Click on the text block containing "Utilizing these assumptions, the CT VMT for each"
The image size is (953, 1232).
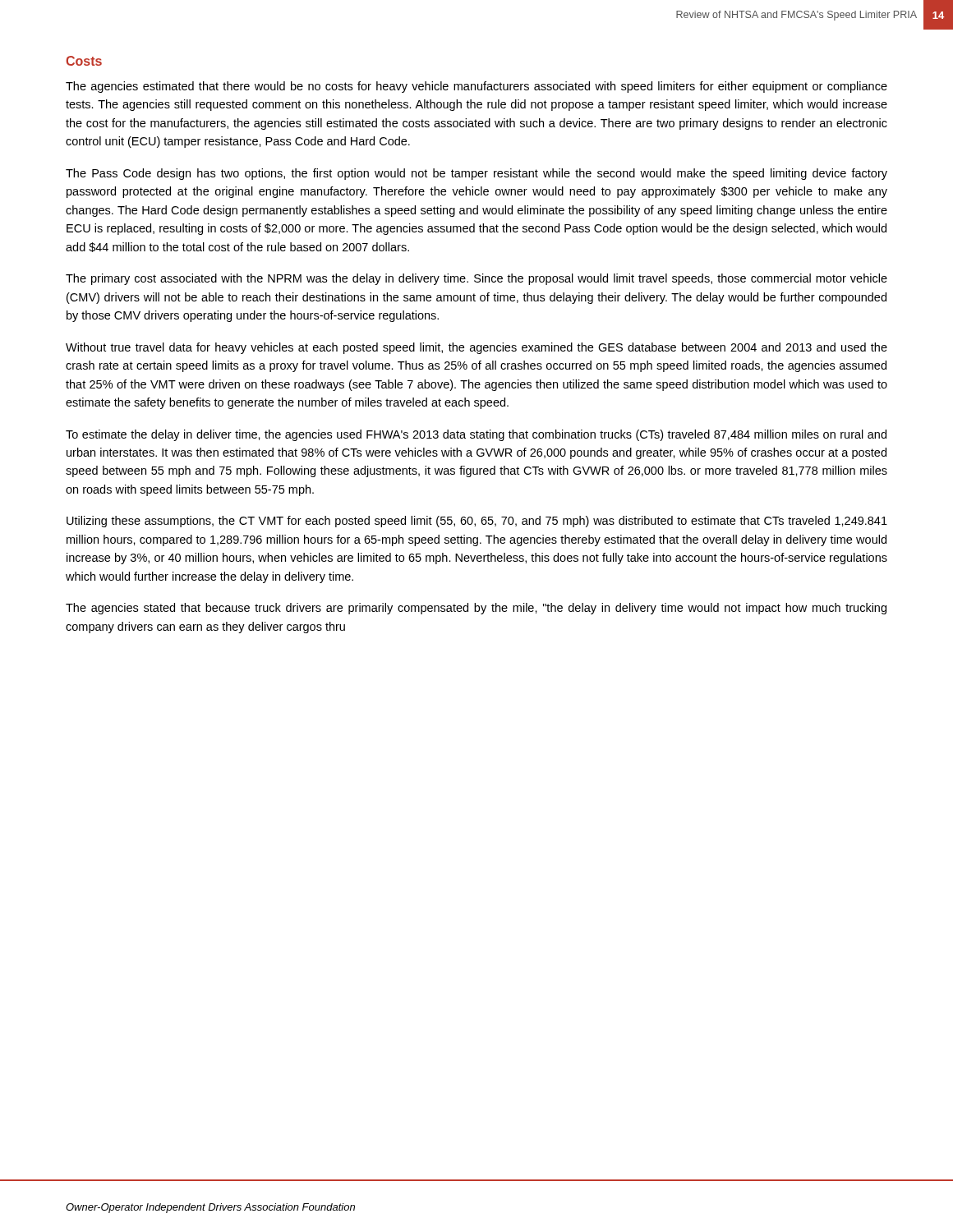click(476, 549)
